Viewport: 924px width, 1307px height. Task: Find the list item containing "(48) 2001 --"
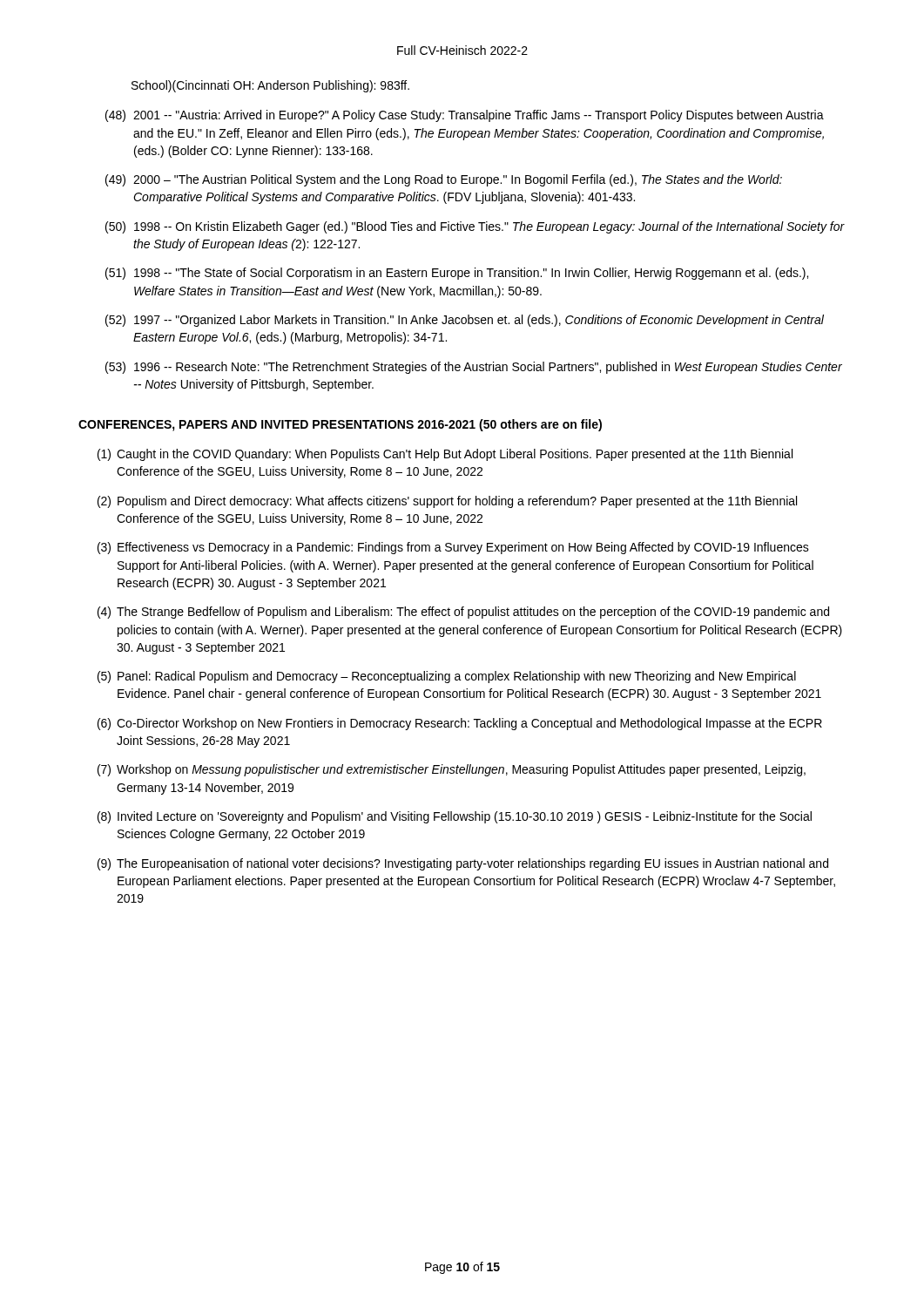(462, 133)
